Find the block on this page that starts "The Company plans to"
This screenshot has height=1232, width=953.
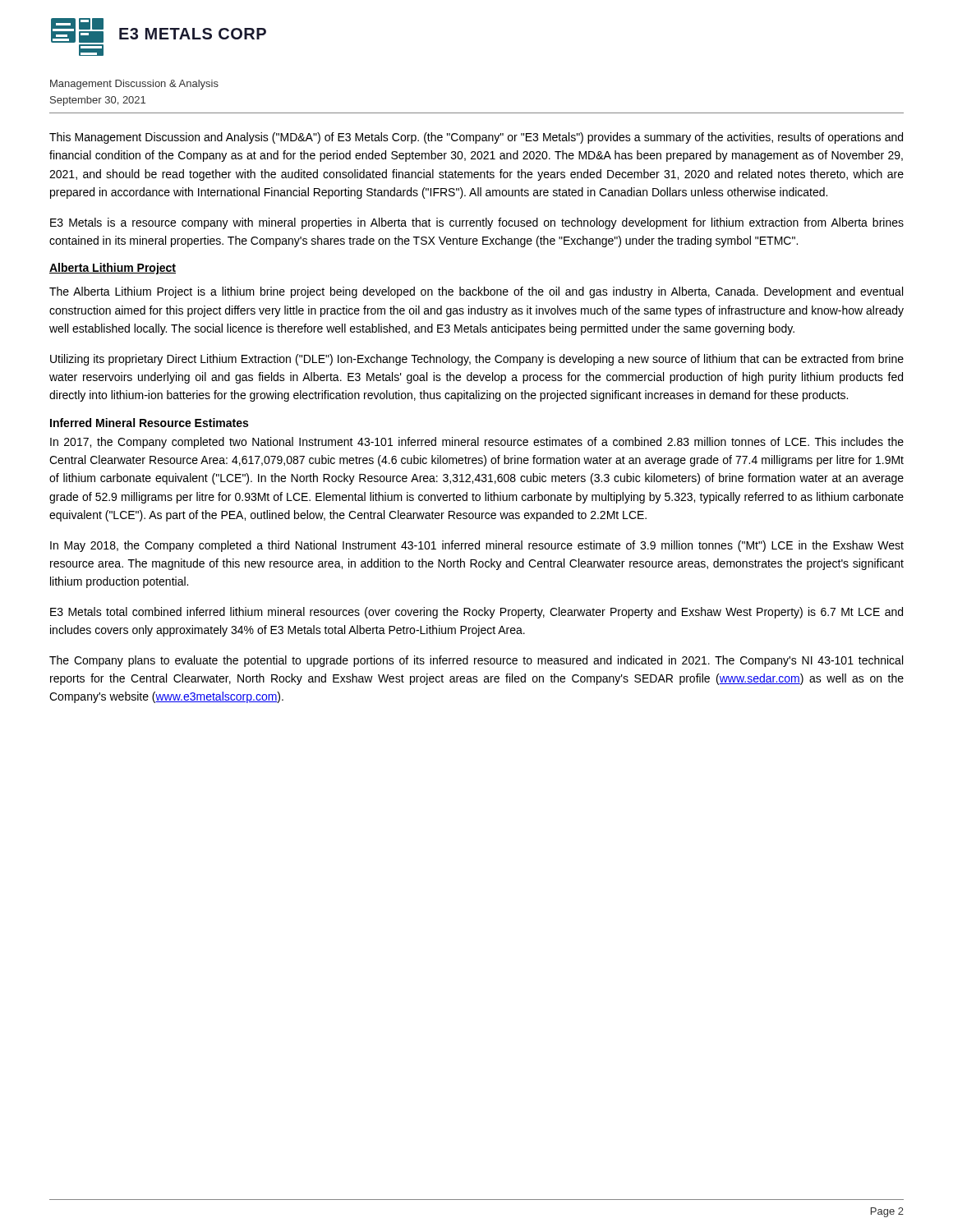point(476,678)
